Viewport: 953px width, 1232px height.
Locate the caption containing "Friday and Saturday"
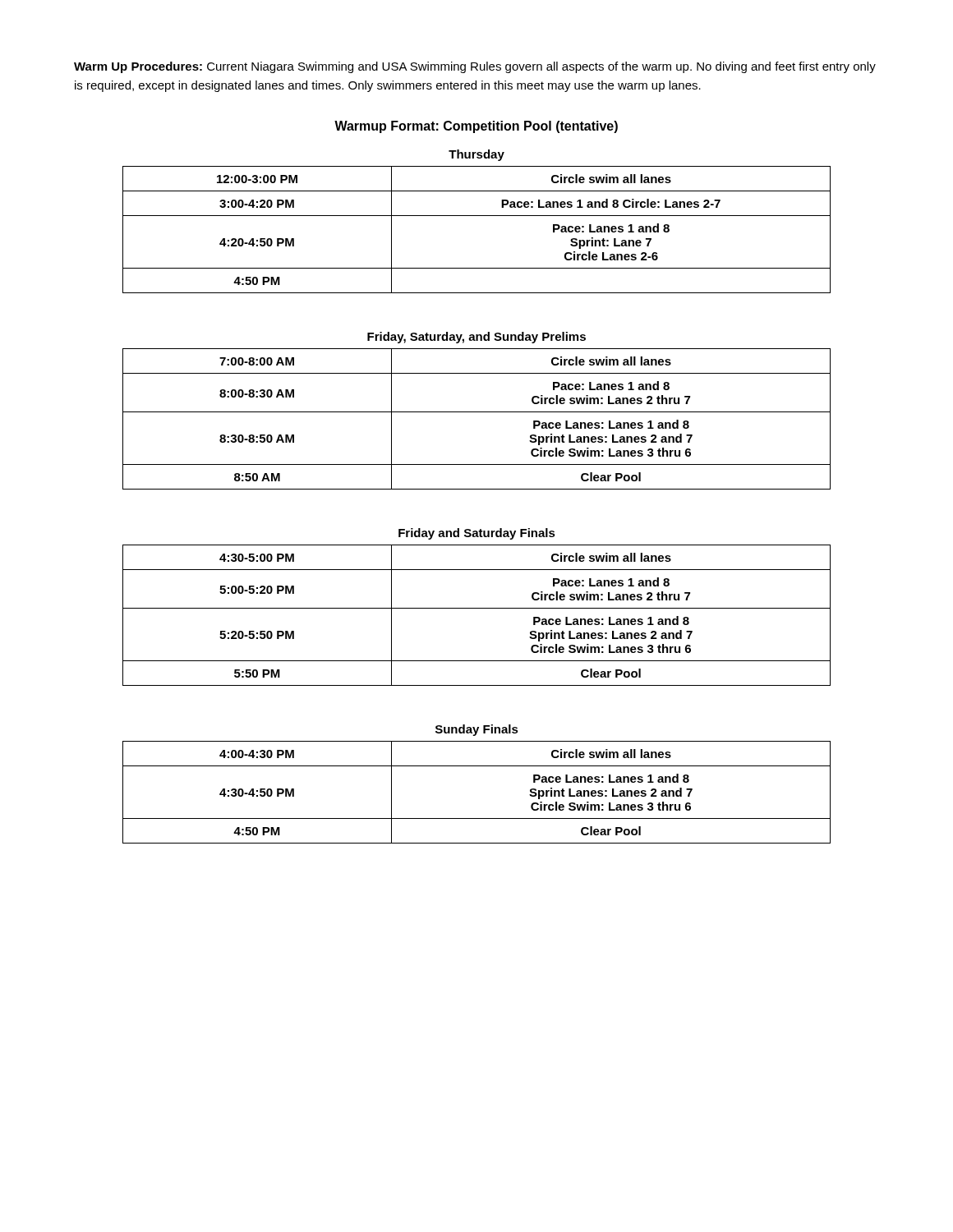(x=476, y=533)
